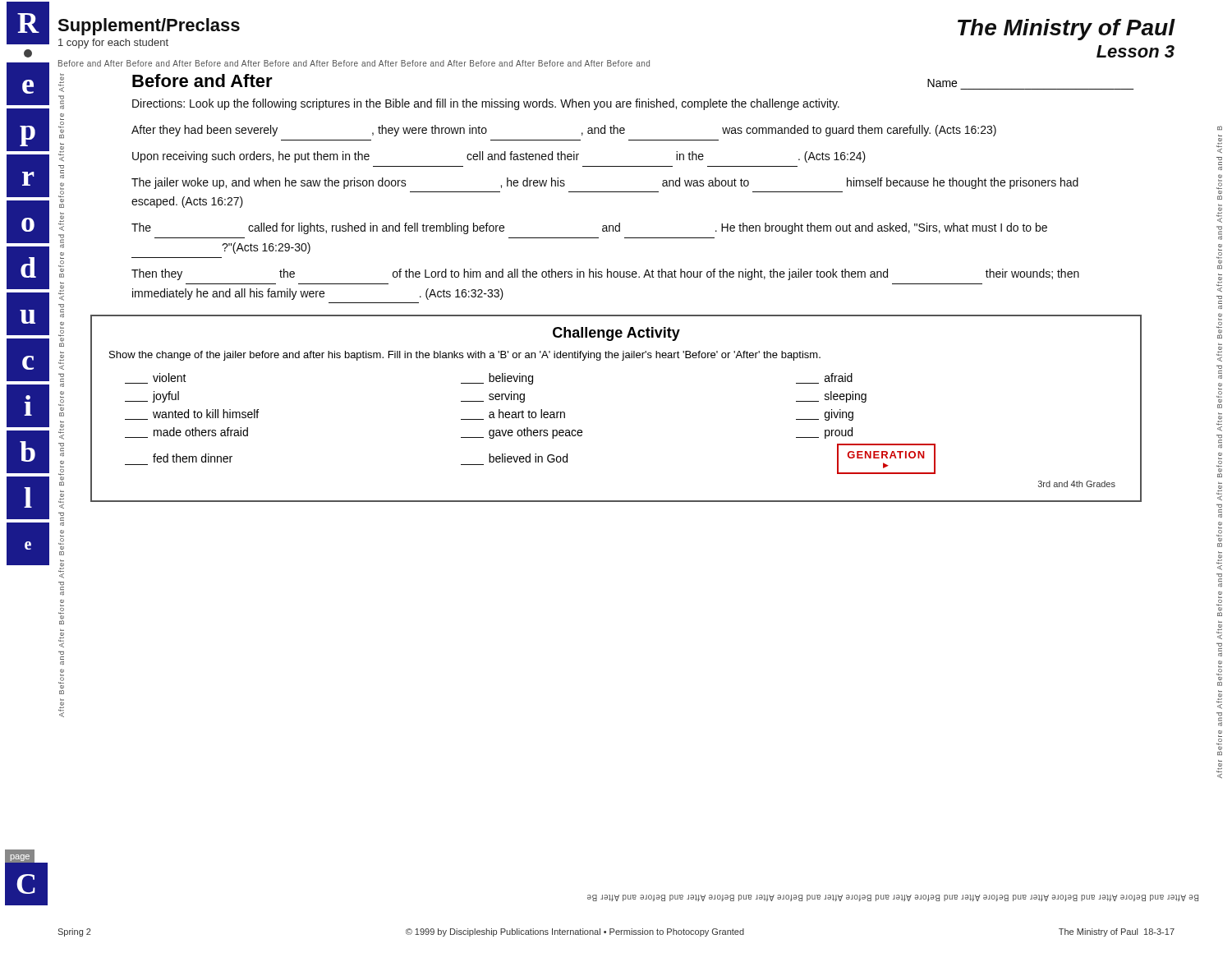The height and width of the screenshot is (953, 1232).
Task: Find the text starting "After they had been severely , they were"
Action: click(x=564, y=132)
